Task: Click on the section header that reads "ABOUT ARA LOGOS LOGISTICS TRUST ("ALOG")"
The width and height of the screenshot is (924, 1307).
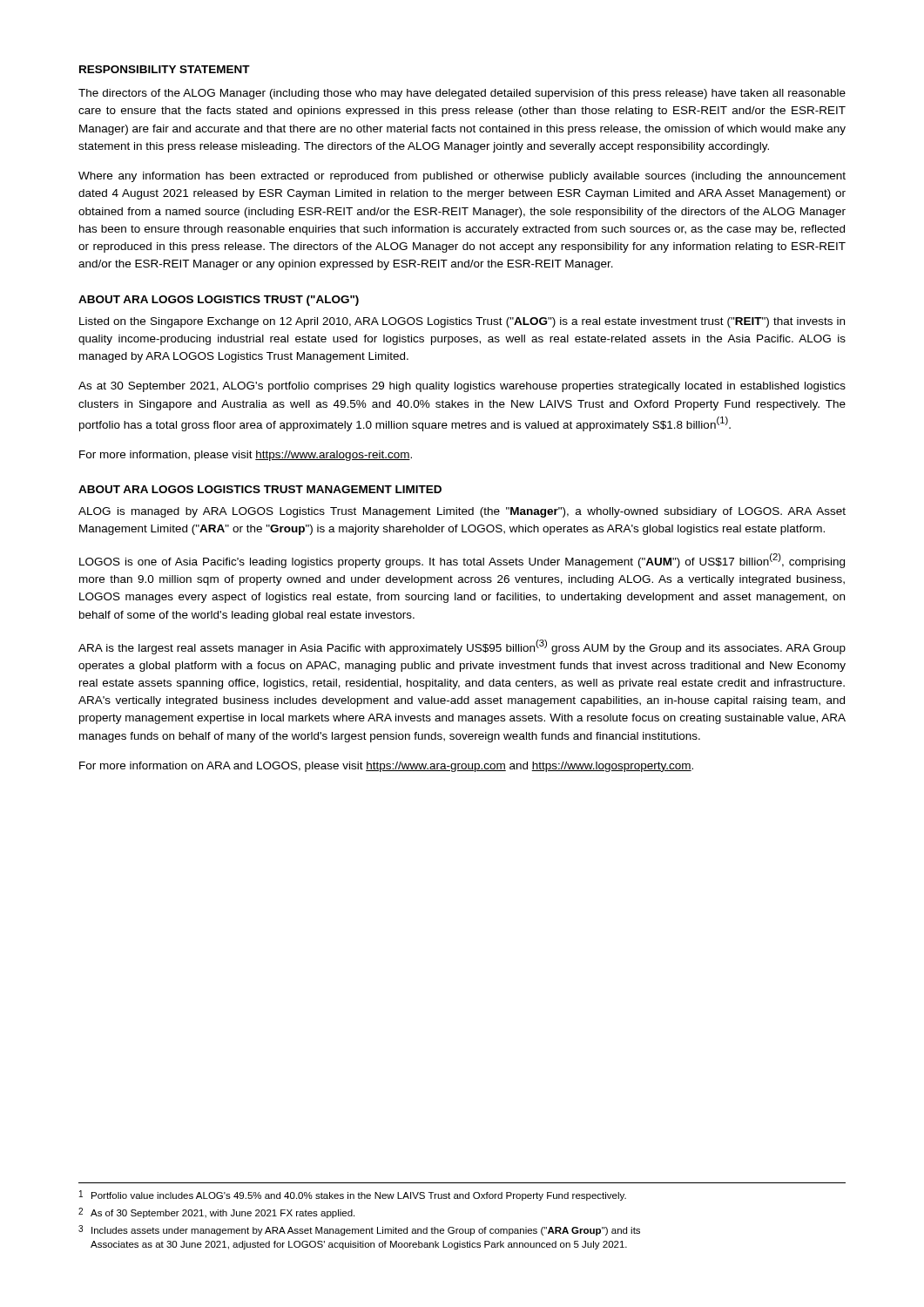Action: click(219, 299)
